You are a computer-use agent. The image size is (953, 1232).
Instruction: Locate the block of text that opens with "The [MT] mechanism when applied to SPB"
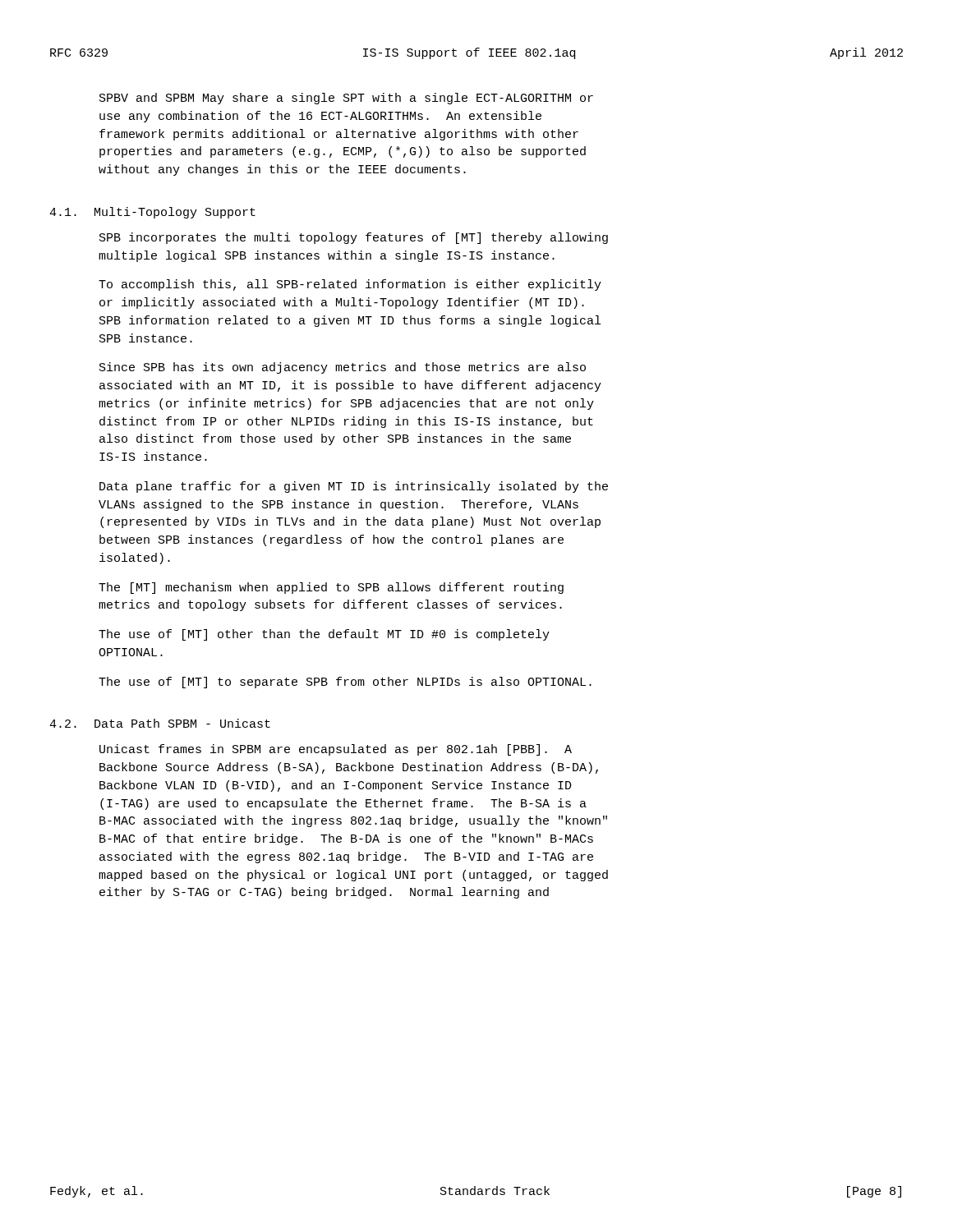point(332,597)
